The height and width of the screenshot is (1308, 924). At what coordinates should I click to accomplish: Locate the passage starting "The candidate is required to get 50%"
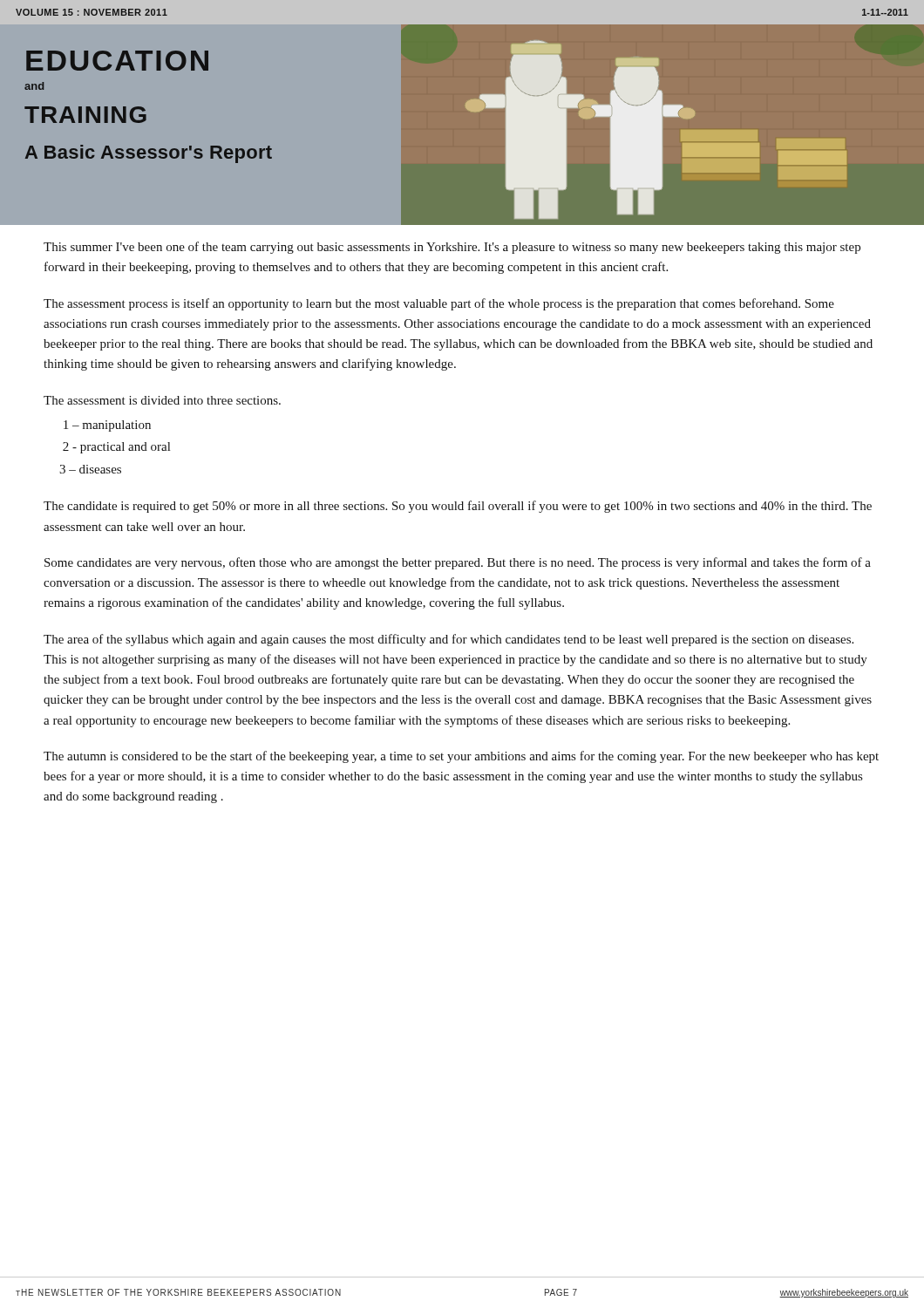coord(458,516)
